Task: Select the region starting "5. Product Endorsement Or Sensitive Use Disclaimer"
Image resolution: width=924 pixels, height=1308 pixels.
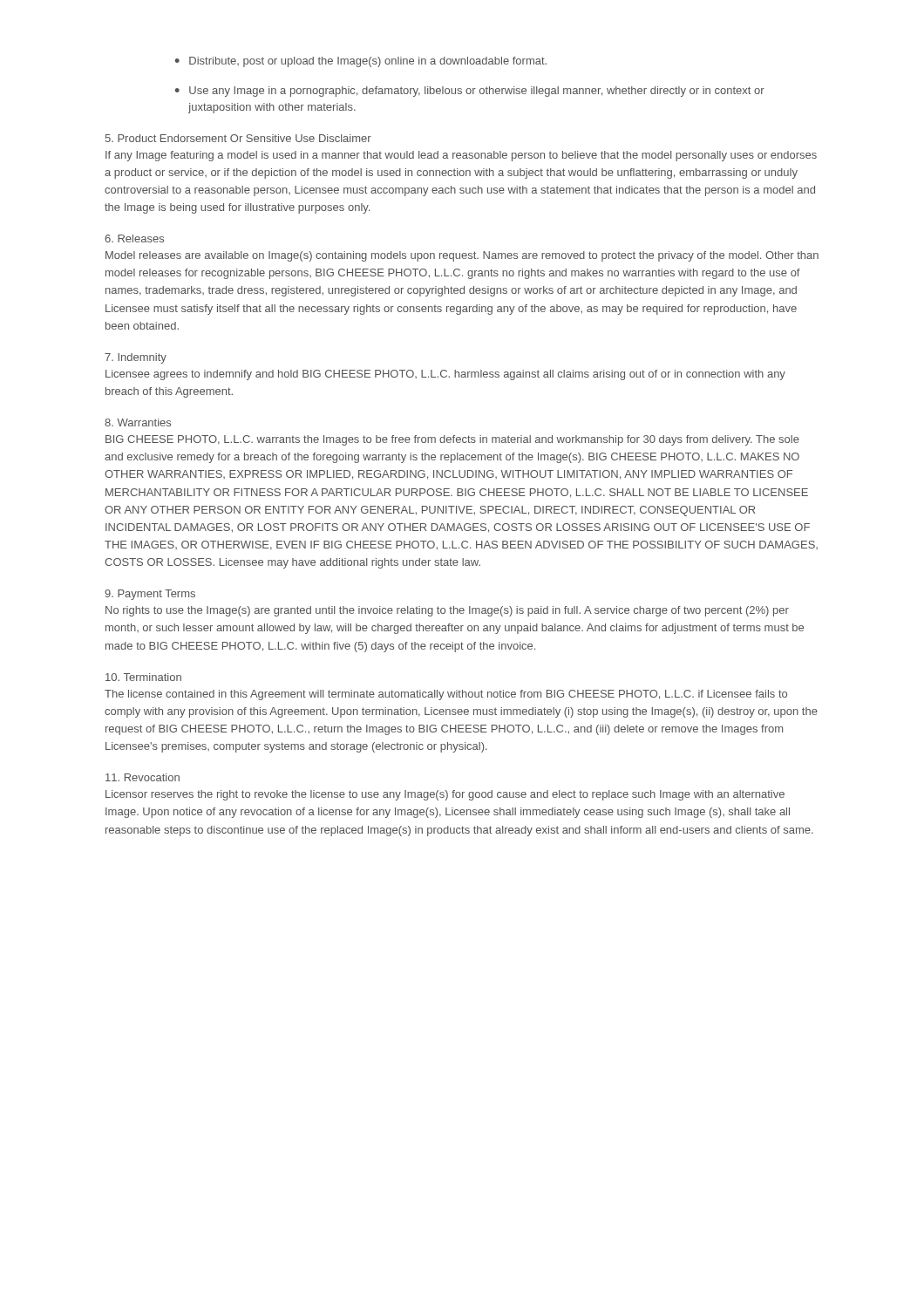Action: (x=238, y=138)
